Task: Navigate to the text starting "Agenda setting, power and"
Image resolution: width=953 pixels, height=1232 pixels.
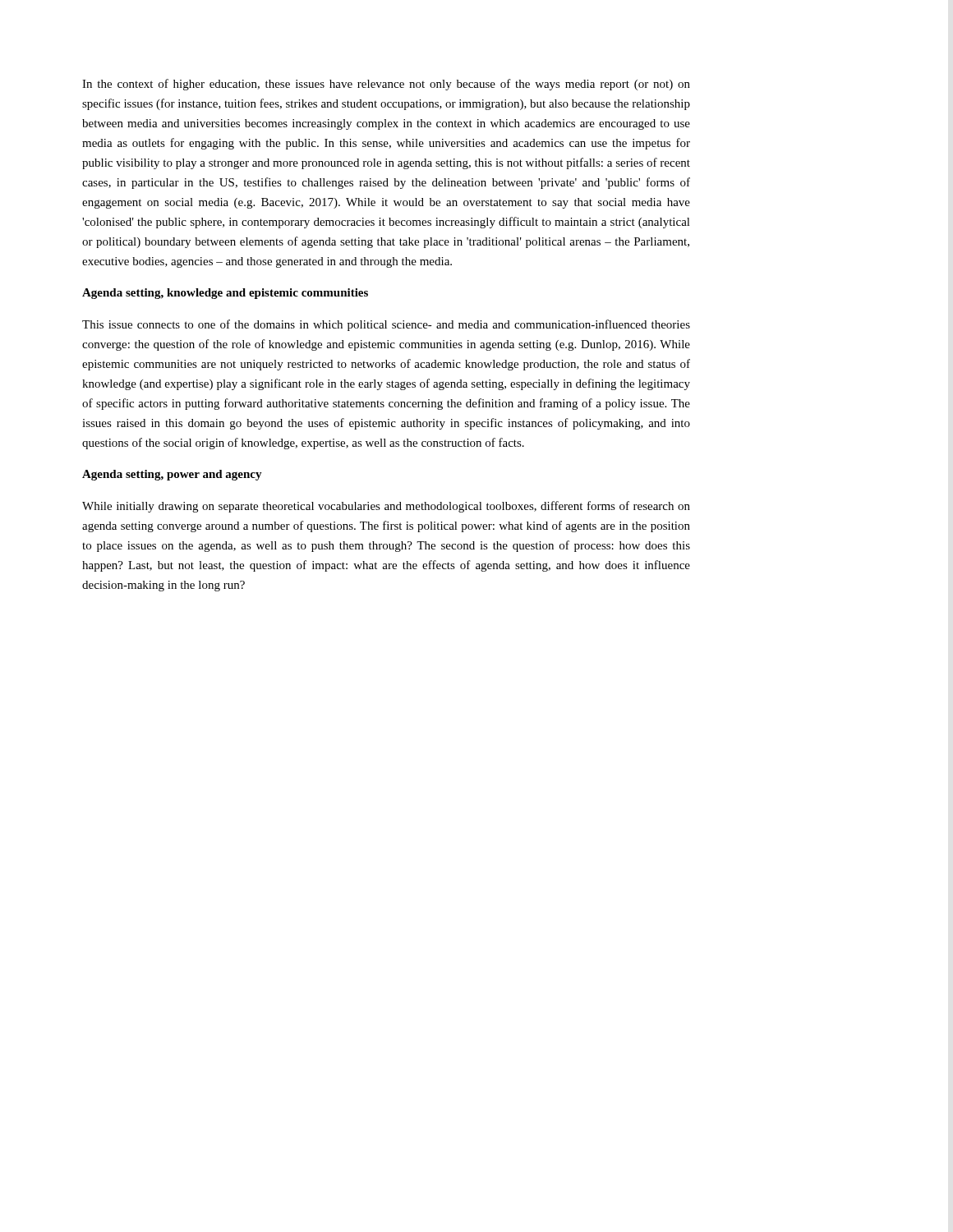Action: point(172,474)
